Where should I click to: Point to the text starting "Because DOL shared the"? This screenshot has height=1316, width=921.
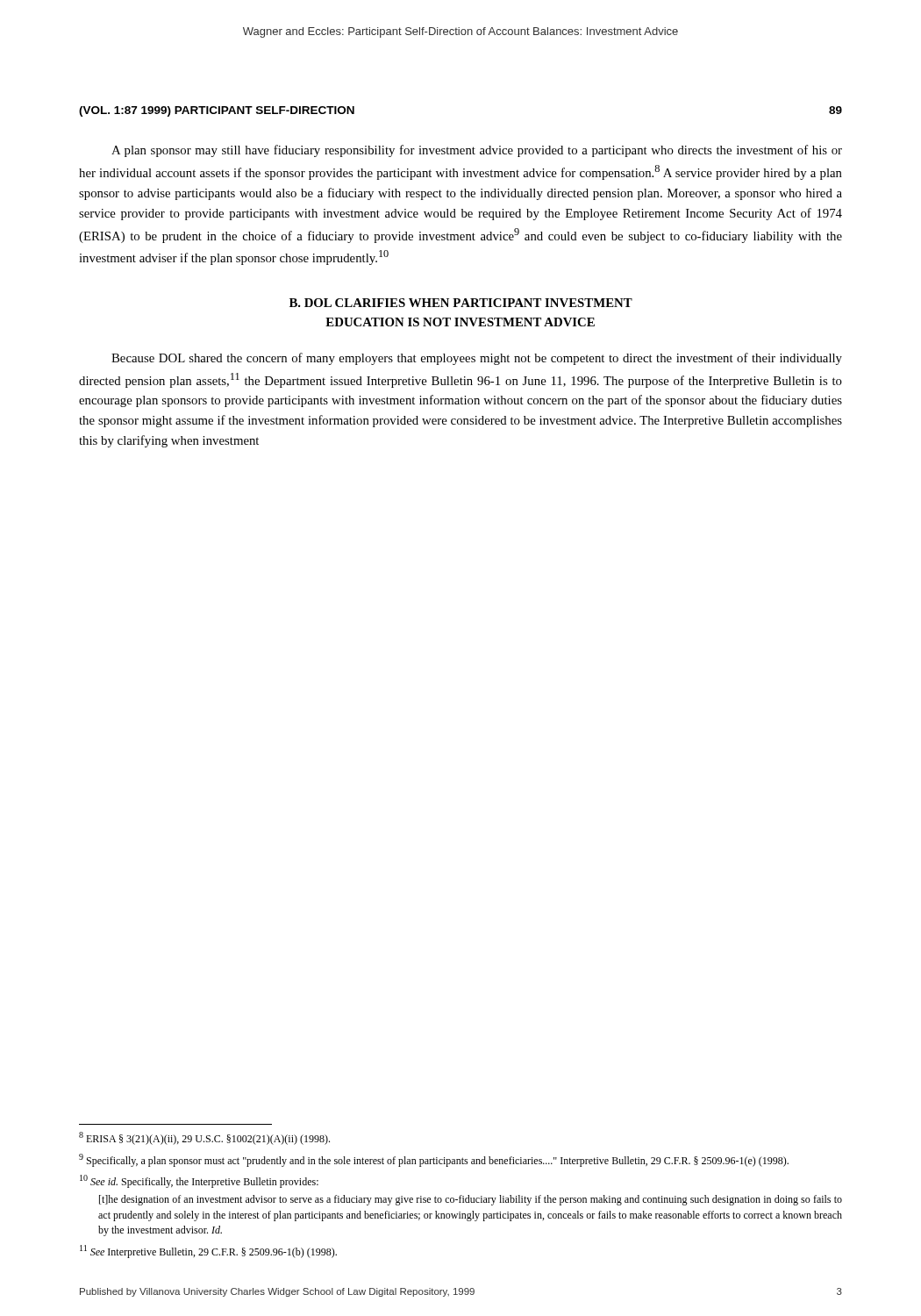(x=460, y=400)
